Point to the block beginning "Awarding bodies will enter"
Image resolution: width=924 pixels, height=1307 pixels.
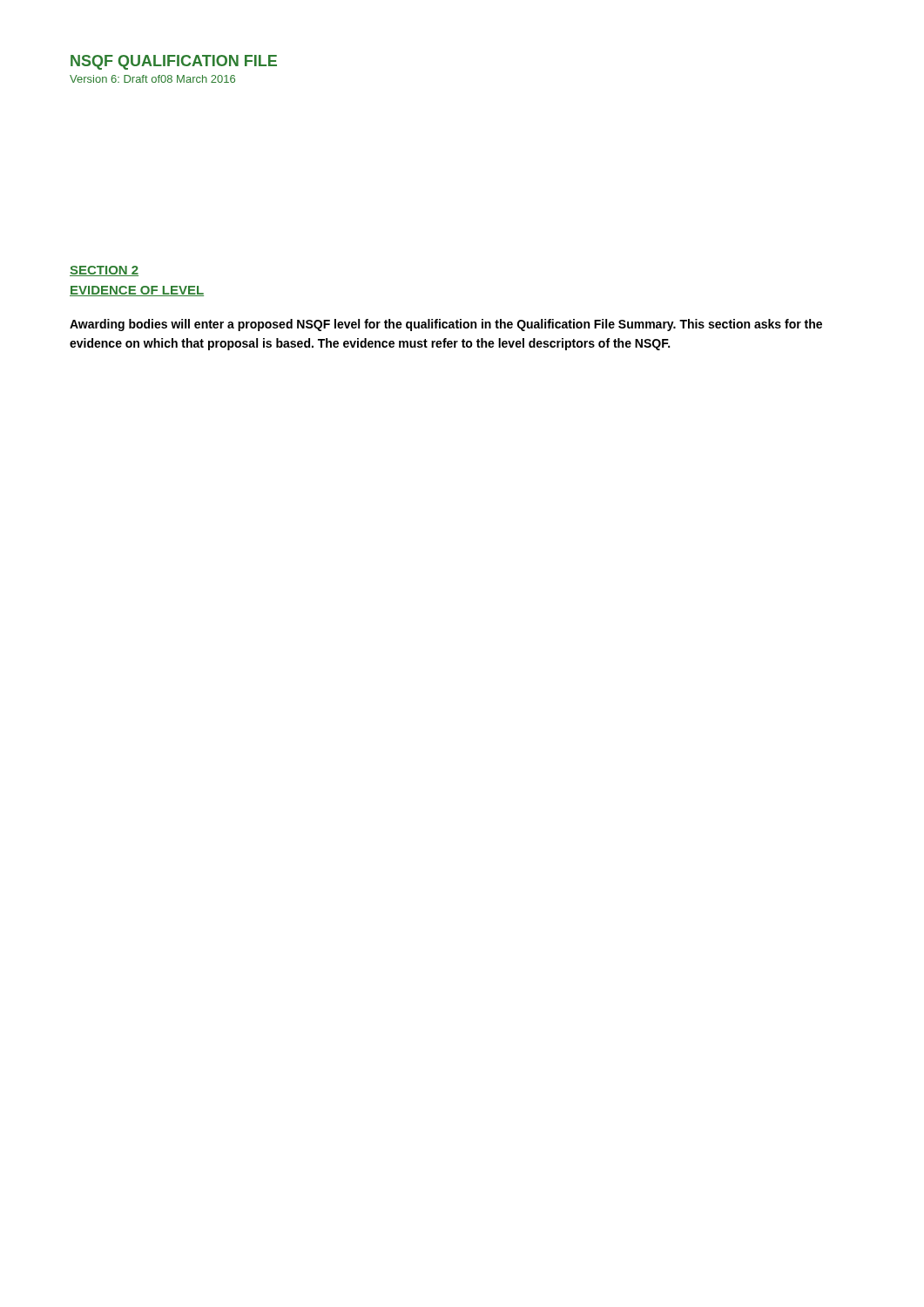pyautogui.click(x=446, y=334)
